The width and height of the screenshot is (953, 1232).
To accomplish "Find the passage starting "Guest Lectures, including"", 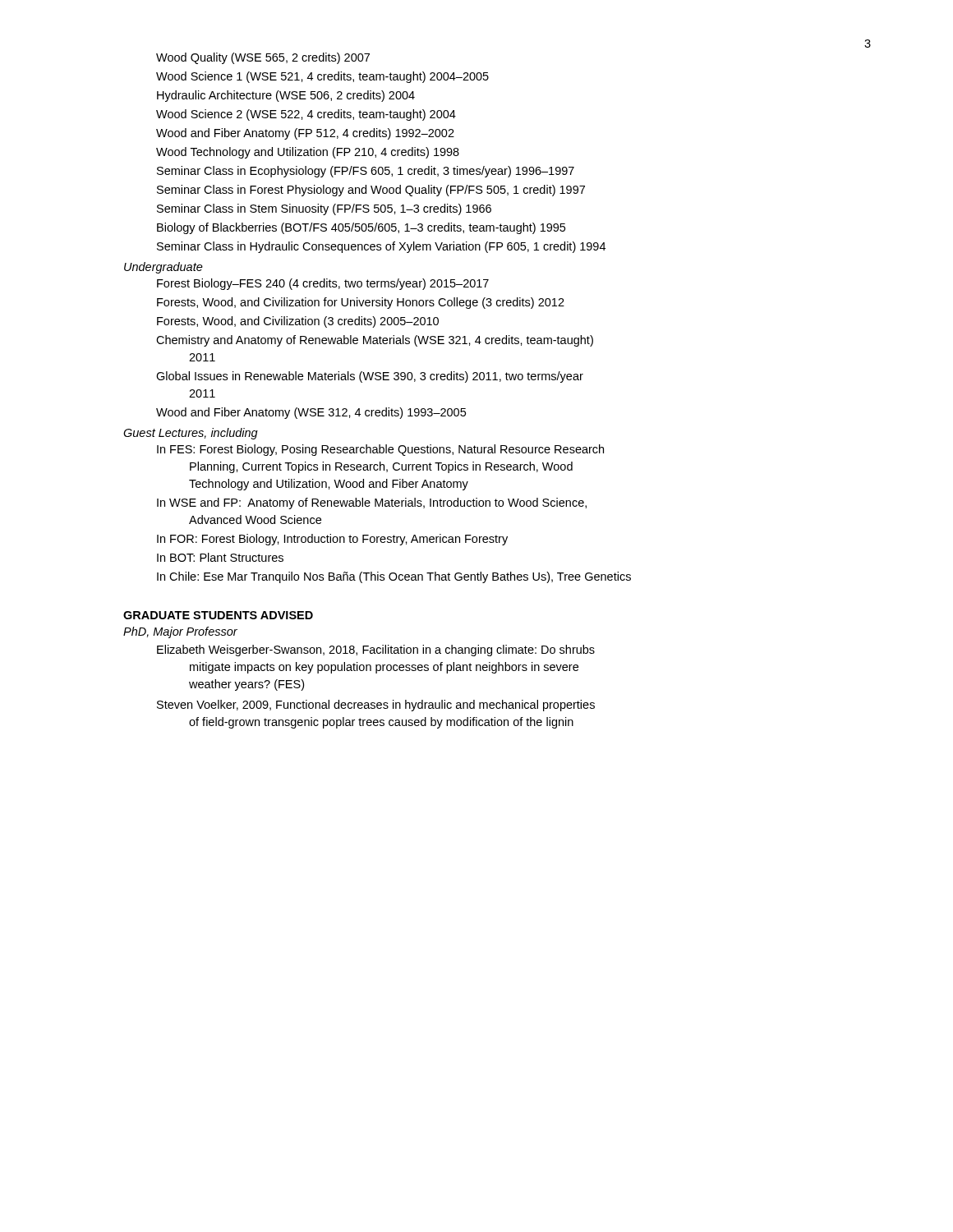I will tap(190, 433).
